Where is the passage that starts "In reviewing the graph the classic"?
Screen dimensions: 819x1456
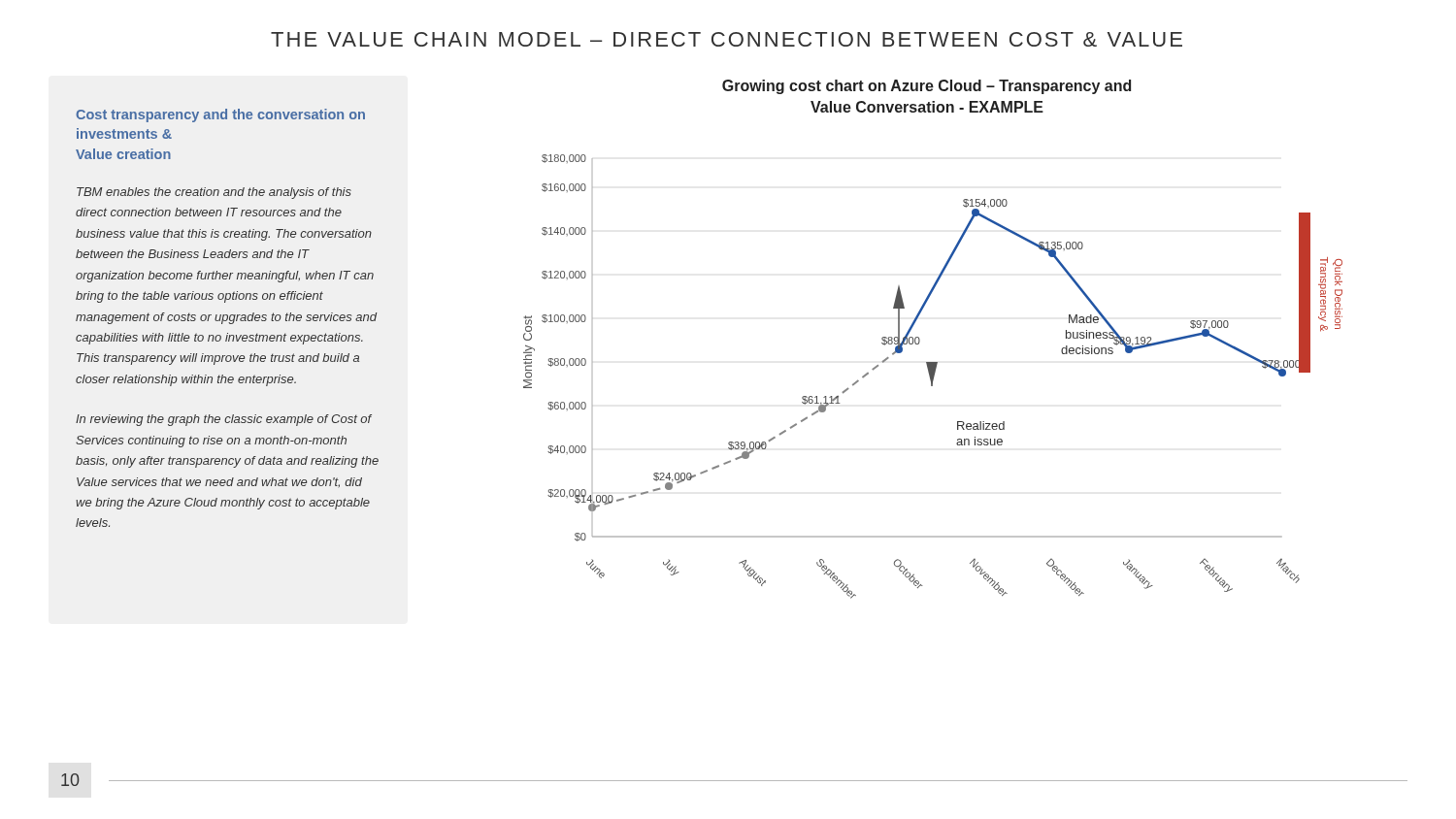(227, 471)
